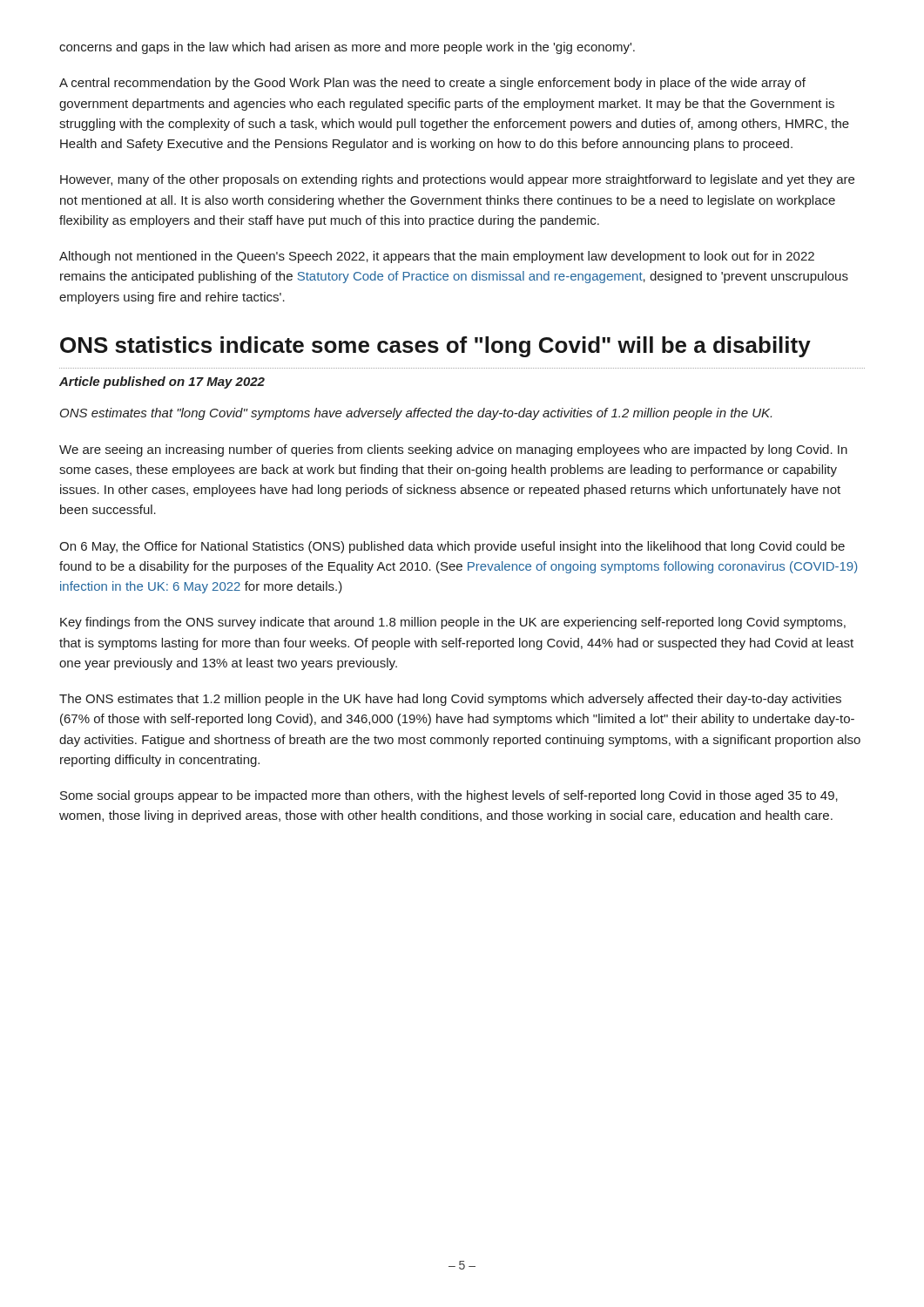Locate the block starting "The ONS estimates that 1.2 million people in"

click(x=460, y=729)
